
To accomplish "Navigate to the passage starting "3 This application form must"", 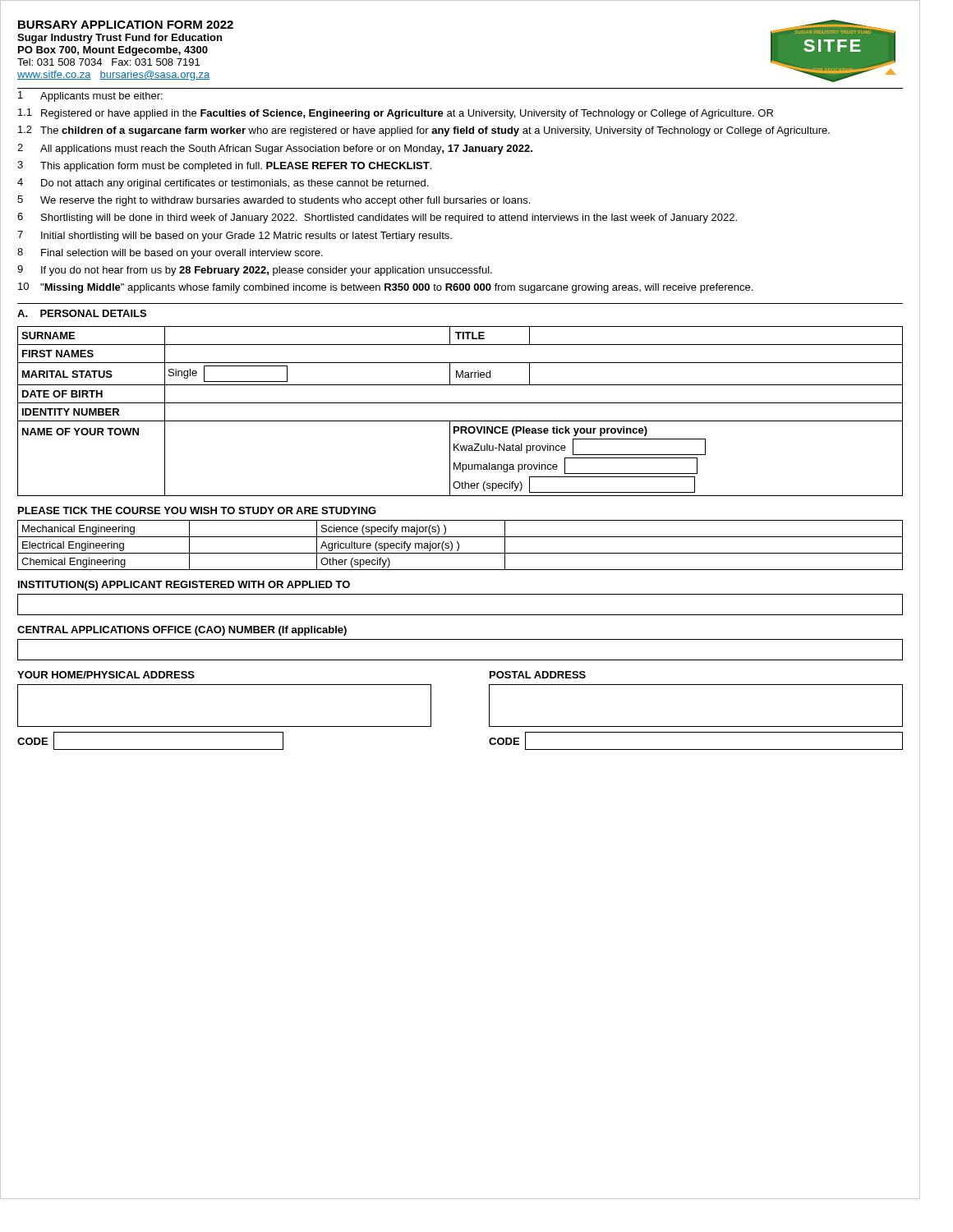I will pos(224,166).
